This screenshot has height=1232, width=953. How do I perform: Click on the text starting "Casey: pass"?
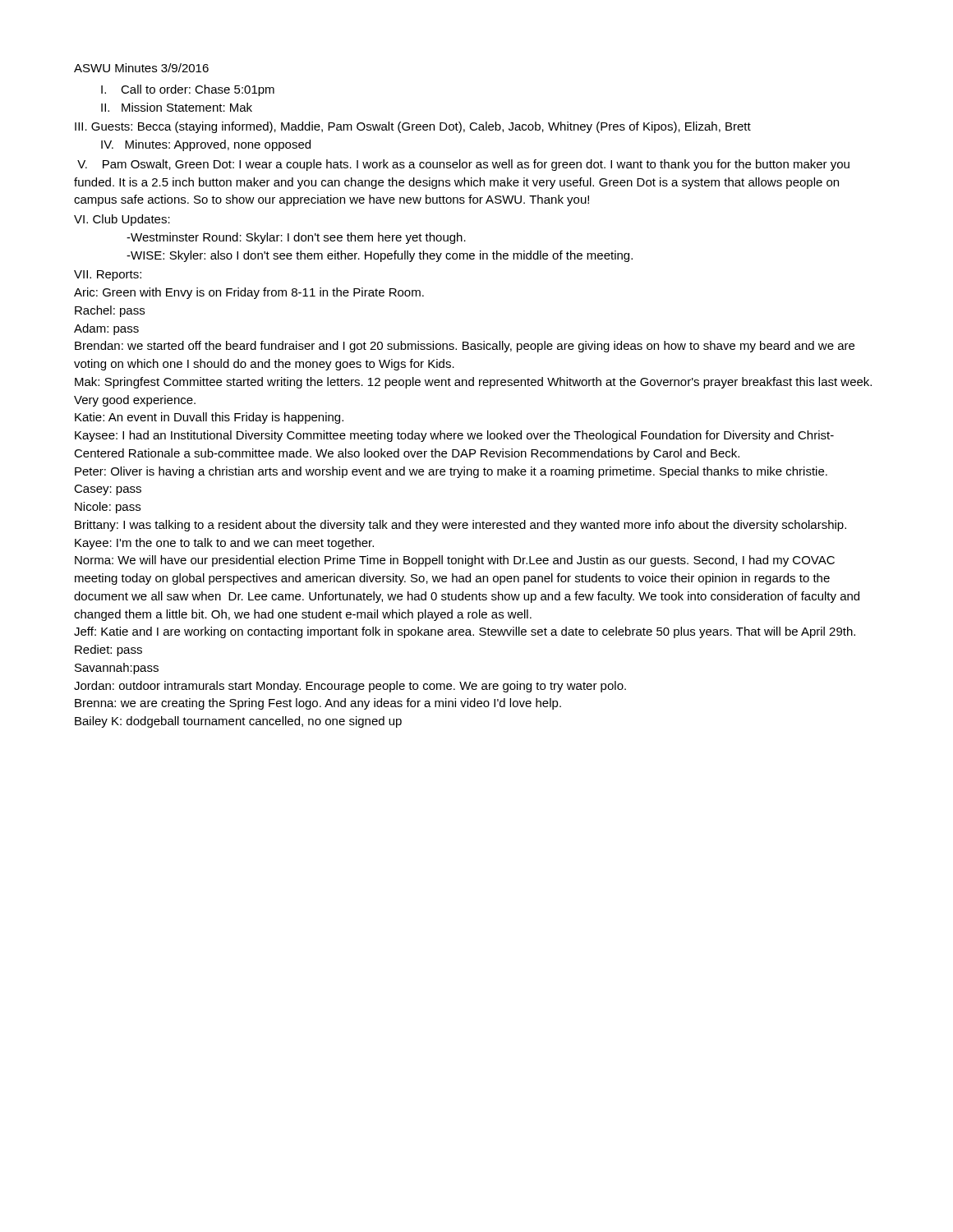tap(108, 488)
